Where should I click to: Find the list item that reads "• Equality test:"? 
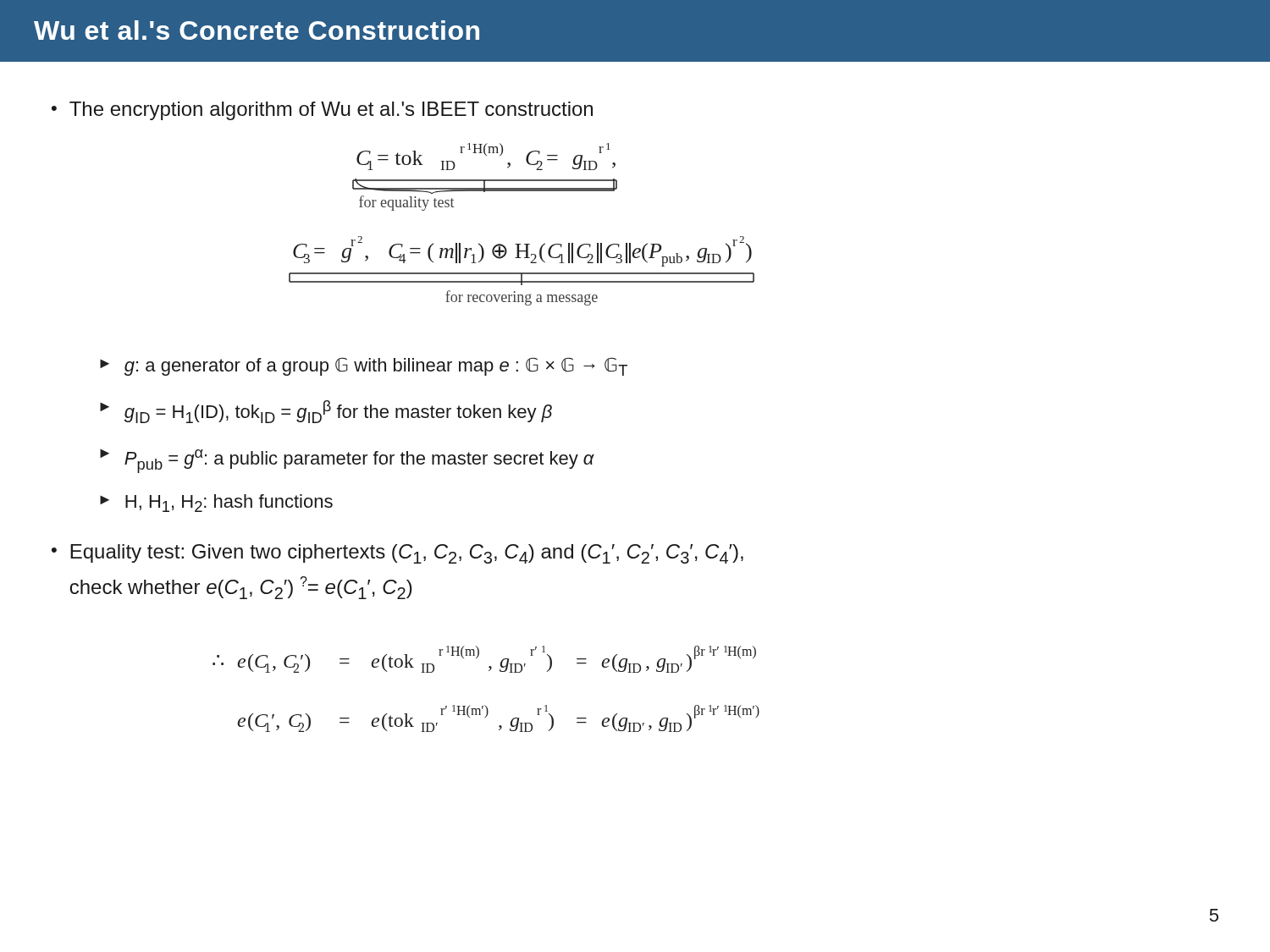398,571
